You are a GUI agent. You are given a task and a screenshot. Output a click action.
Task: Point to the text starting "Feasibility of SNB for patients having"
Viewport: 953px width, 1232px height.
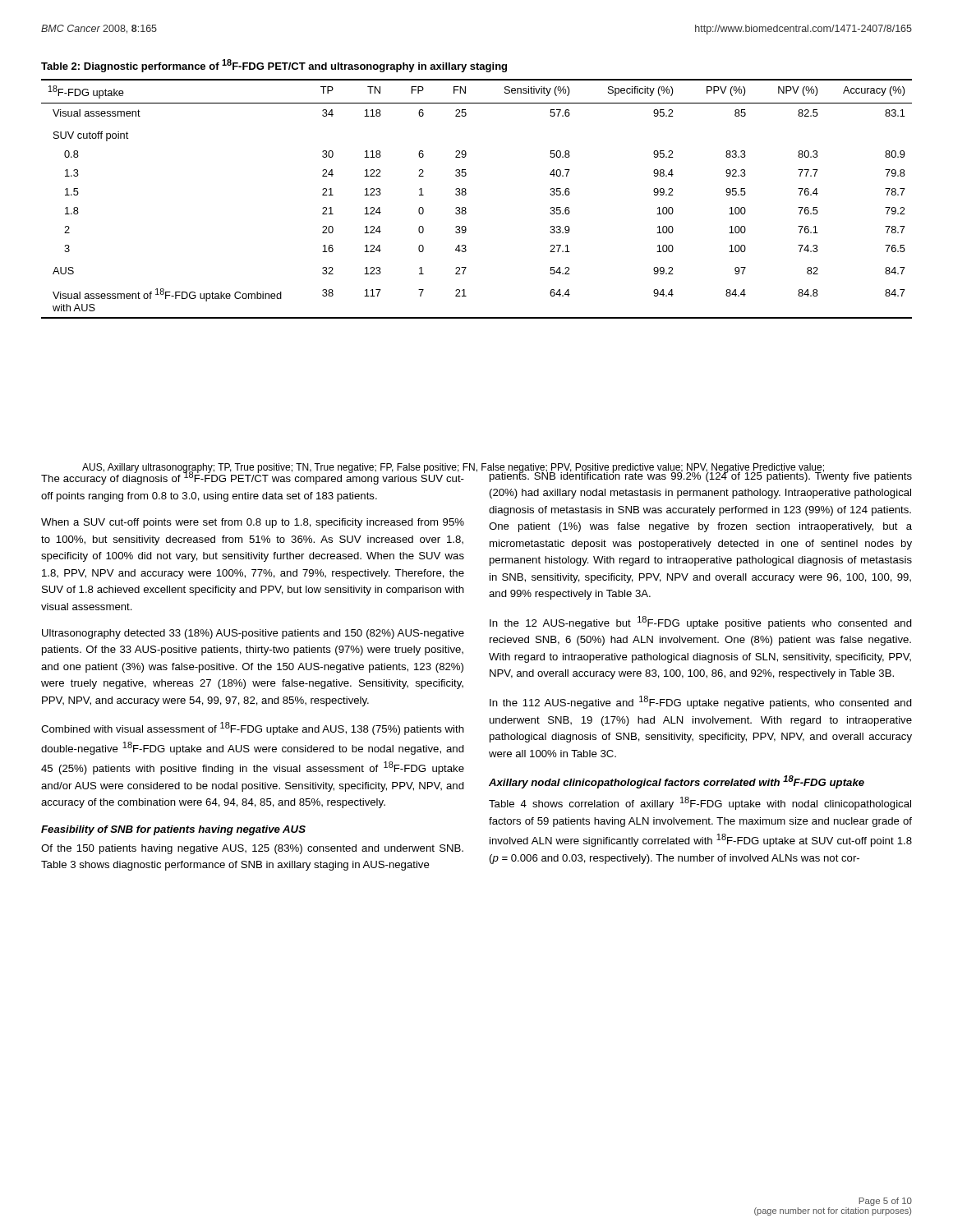pos(173,829)
